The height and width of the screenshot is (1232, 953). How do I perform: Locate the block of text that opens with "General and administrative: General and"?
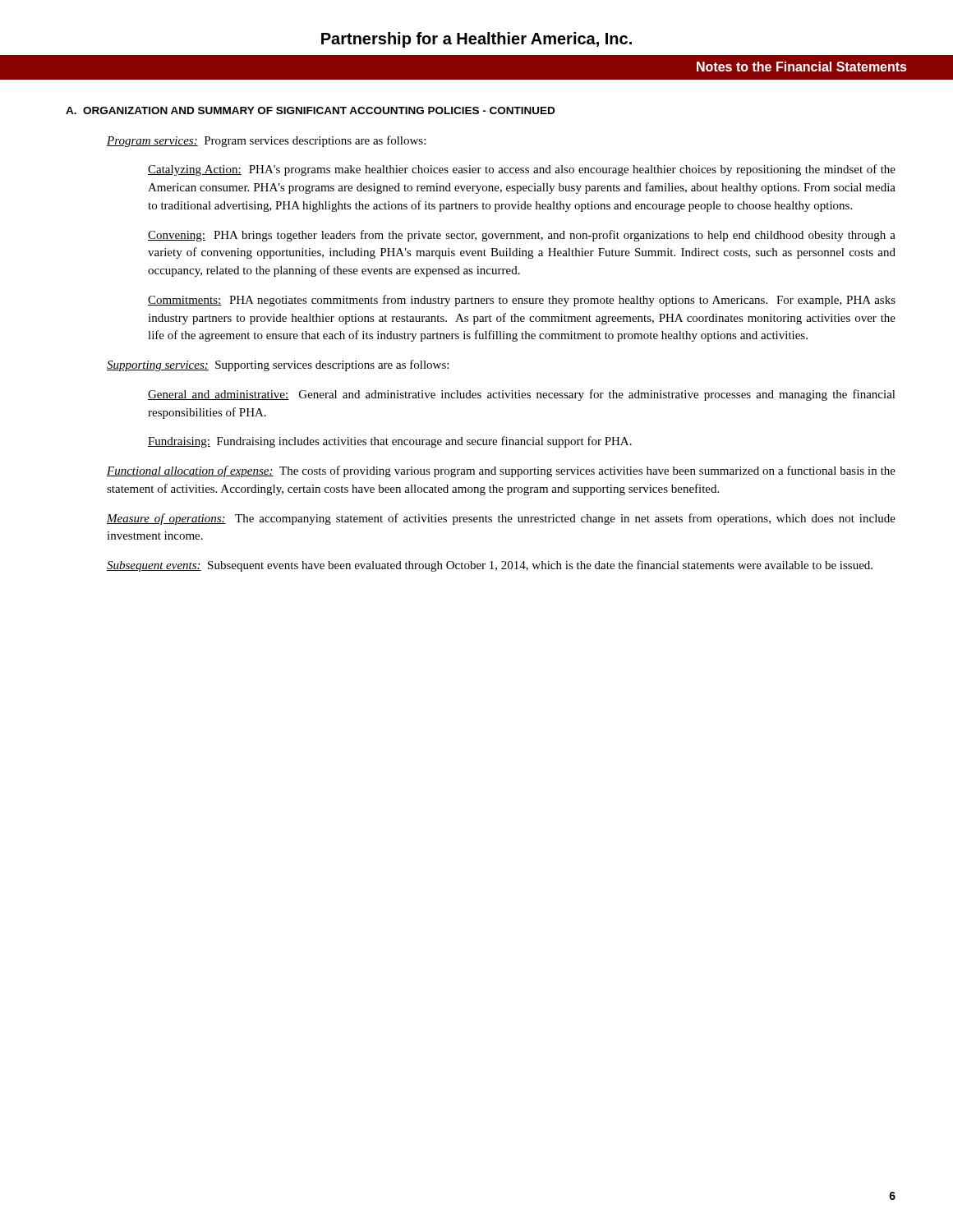pos(522,403)
